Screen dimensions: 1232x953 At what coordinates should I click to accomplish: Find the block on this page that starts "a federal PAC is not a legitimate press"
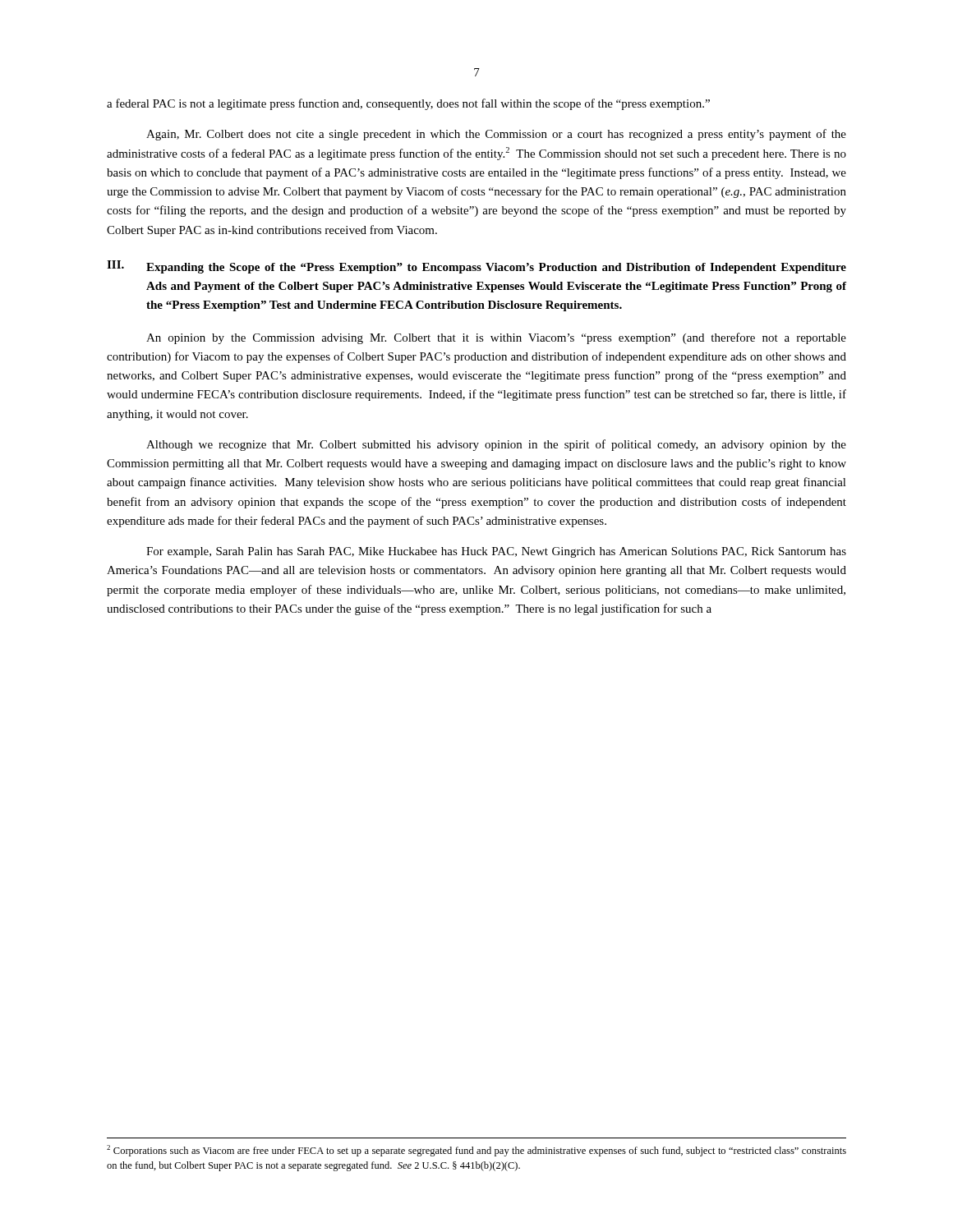click(x=409, y=103)
